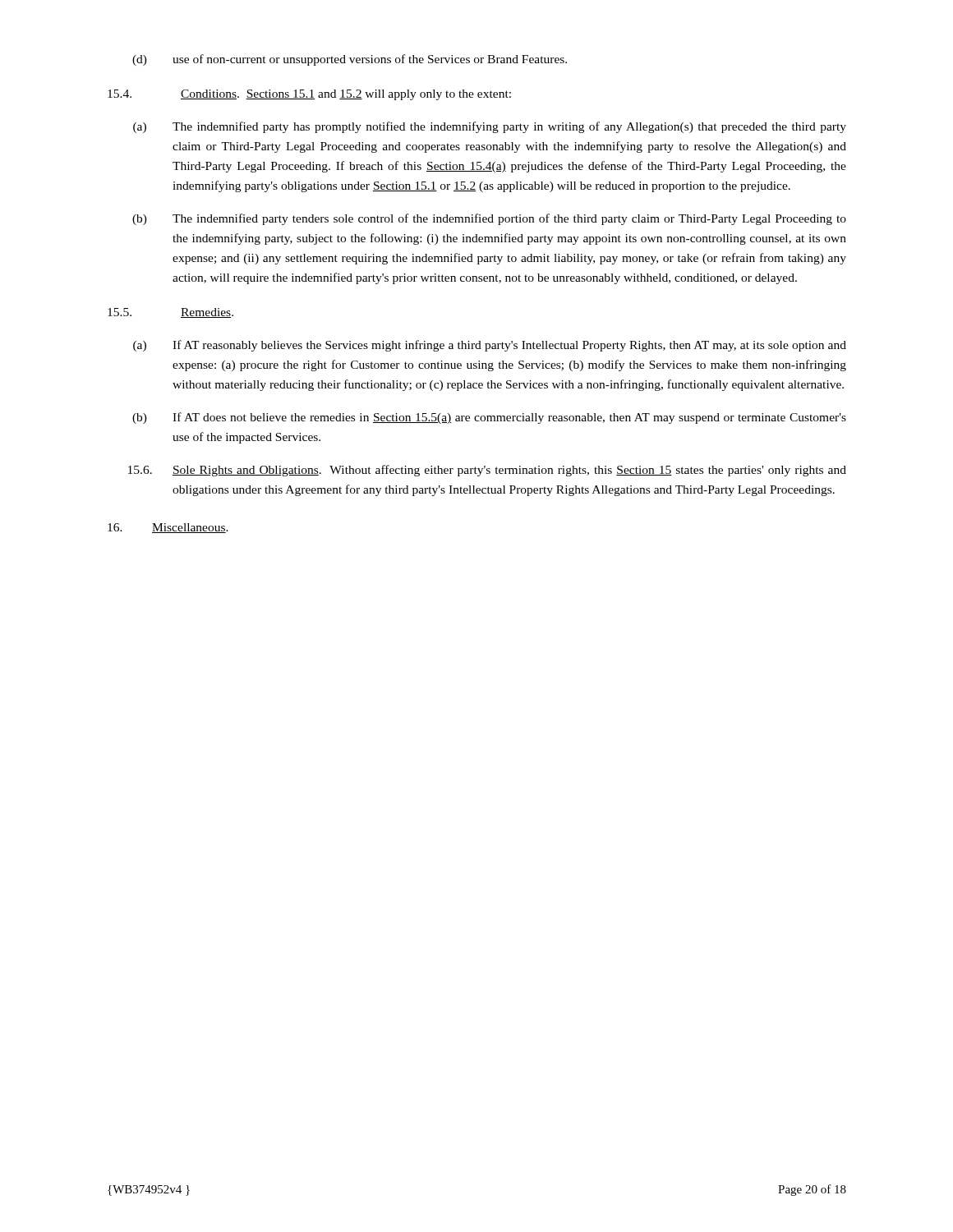Click on the text starting "(b) The indemnified party"
The height and width of the screenshot is (1232, 953).
coord(476,248)
